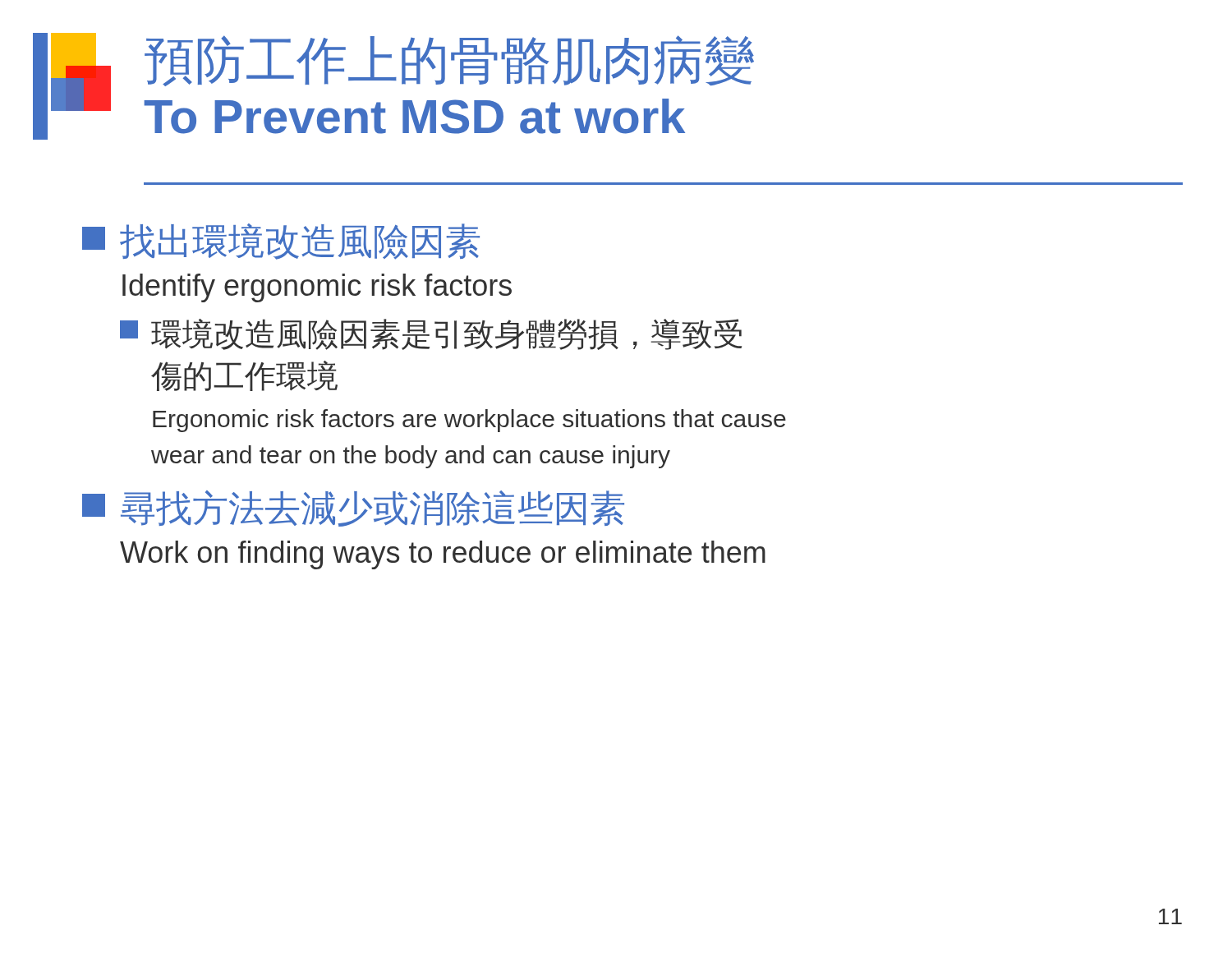The image size is (1232, 953).
Task: Navigate to the passage starting "預防工作上的骨骼肌肉病變 To Prevent MSD"
Action: click(x=655, y=88)
